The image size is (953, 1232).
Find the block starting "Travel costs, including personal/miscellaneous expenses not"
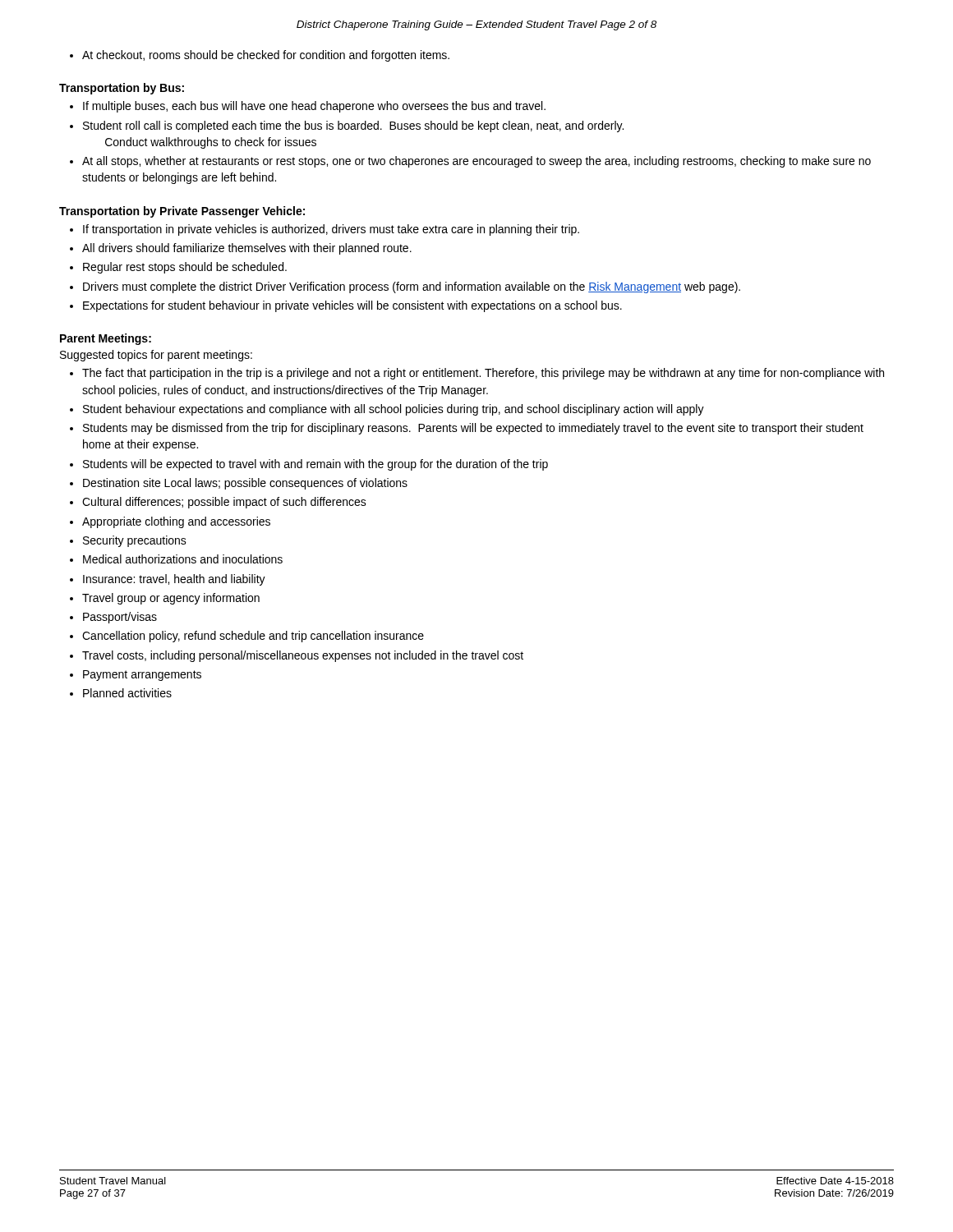click(488, 655)
